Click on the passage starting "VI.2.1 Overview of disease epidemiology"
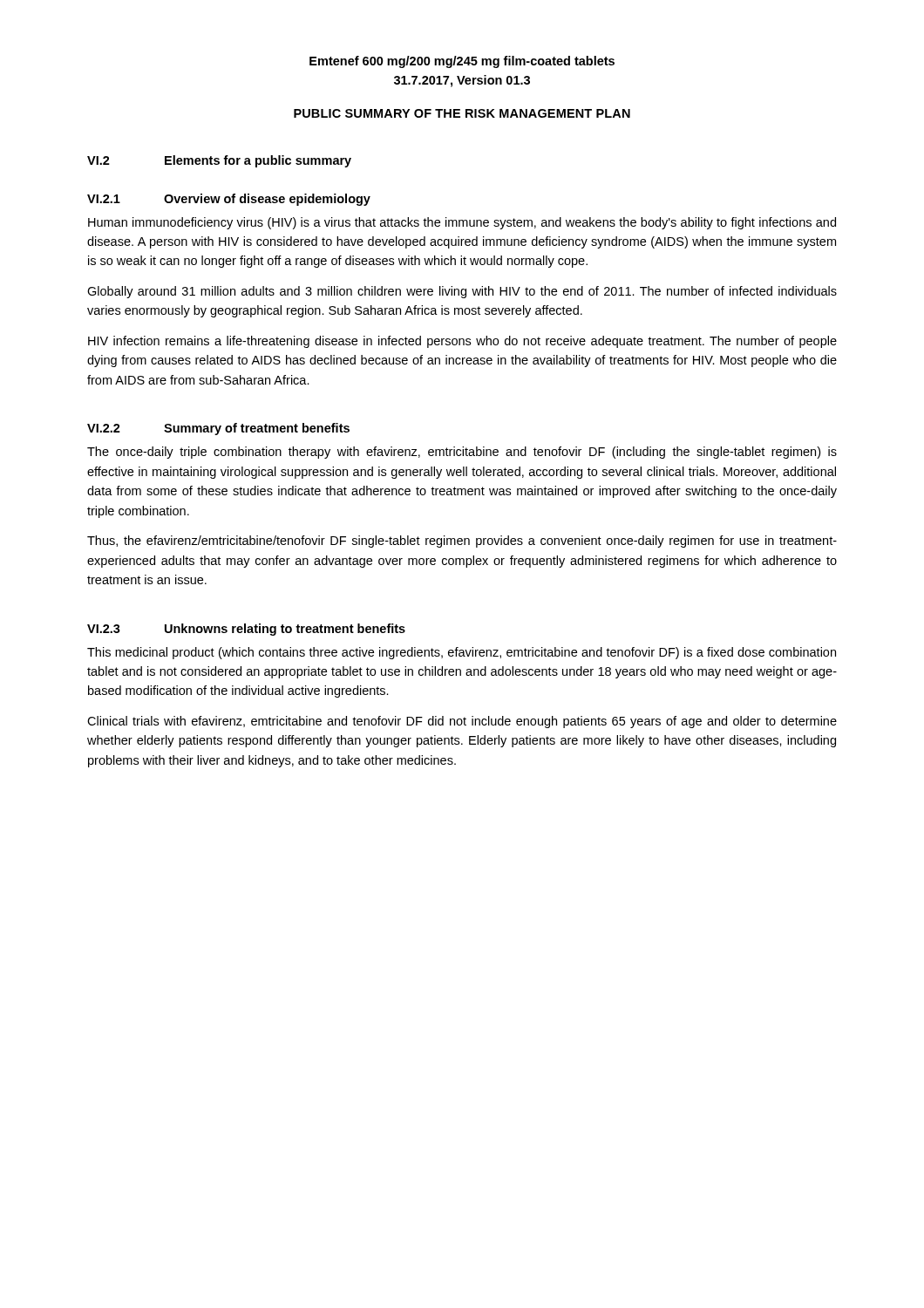 pos(229,198)
